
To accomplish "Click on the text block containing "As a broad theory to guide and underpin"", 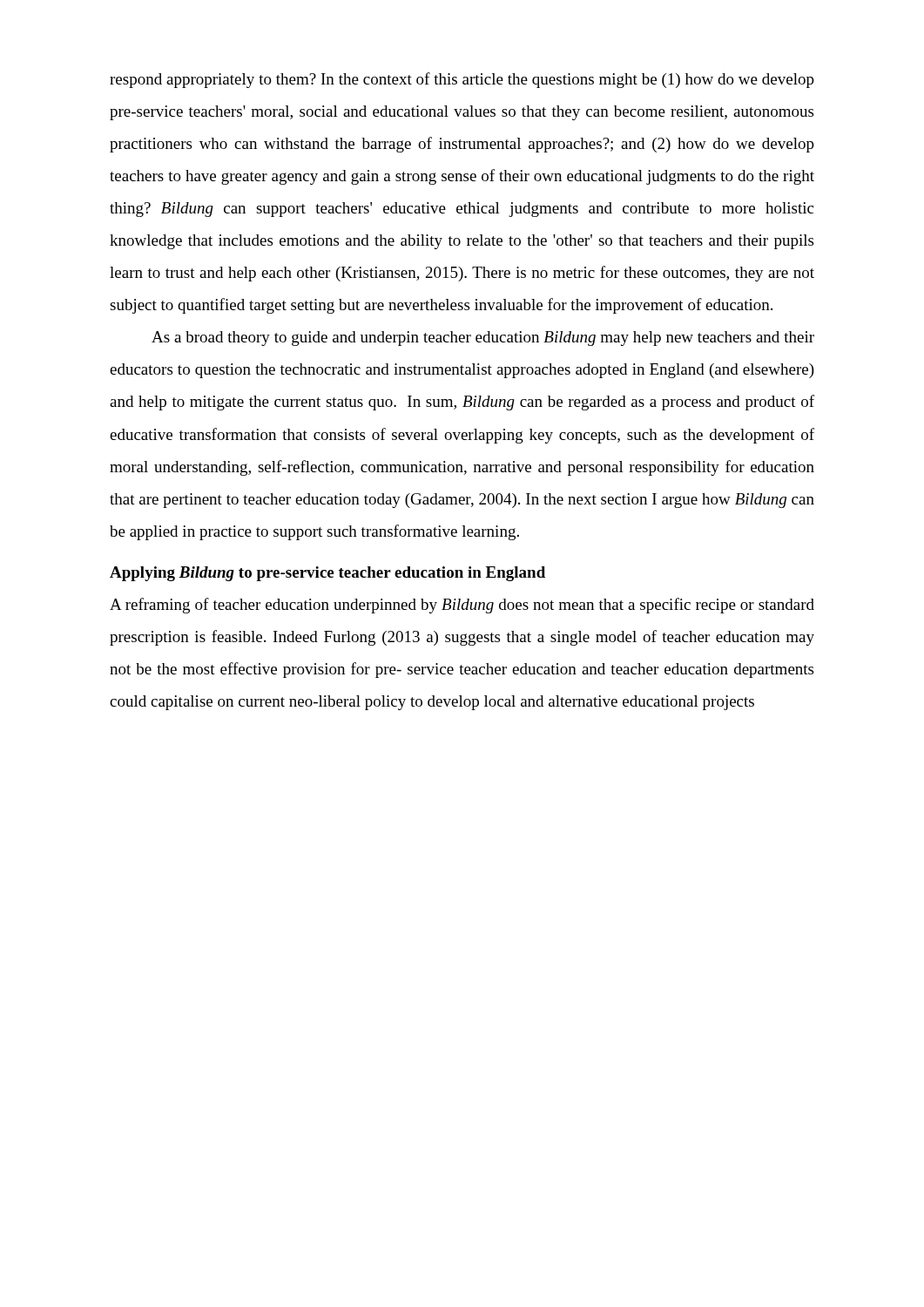I will pyautogui.click(x=462, y=434).
